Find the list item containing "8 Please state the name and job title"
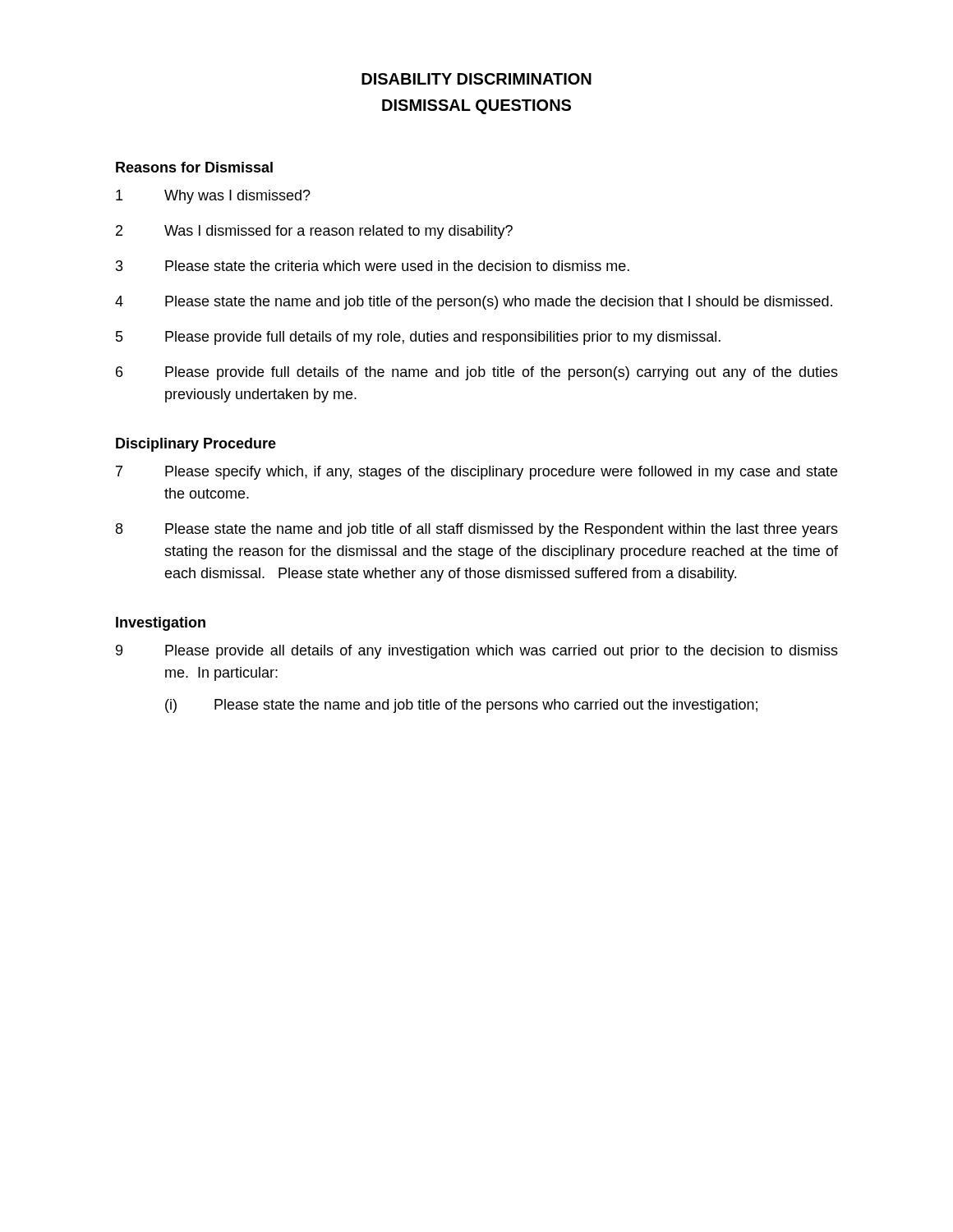Viewport: 953px width, 1232px height. [x=476, y=552]
